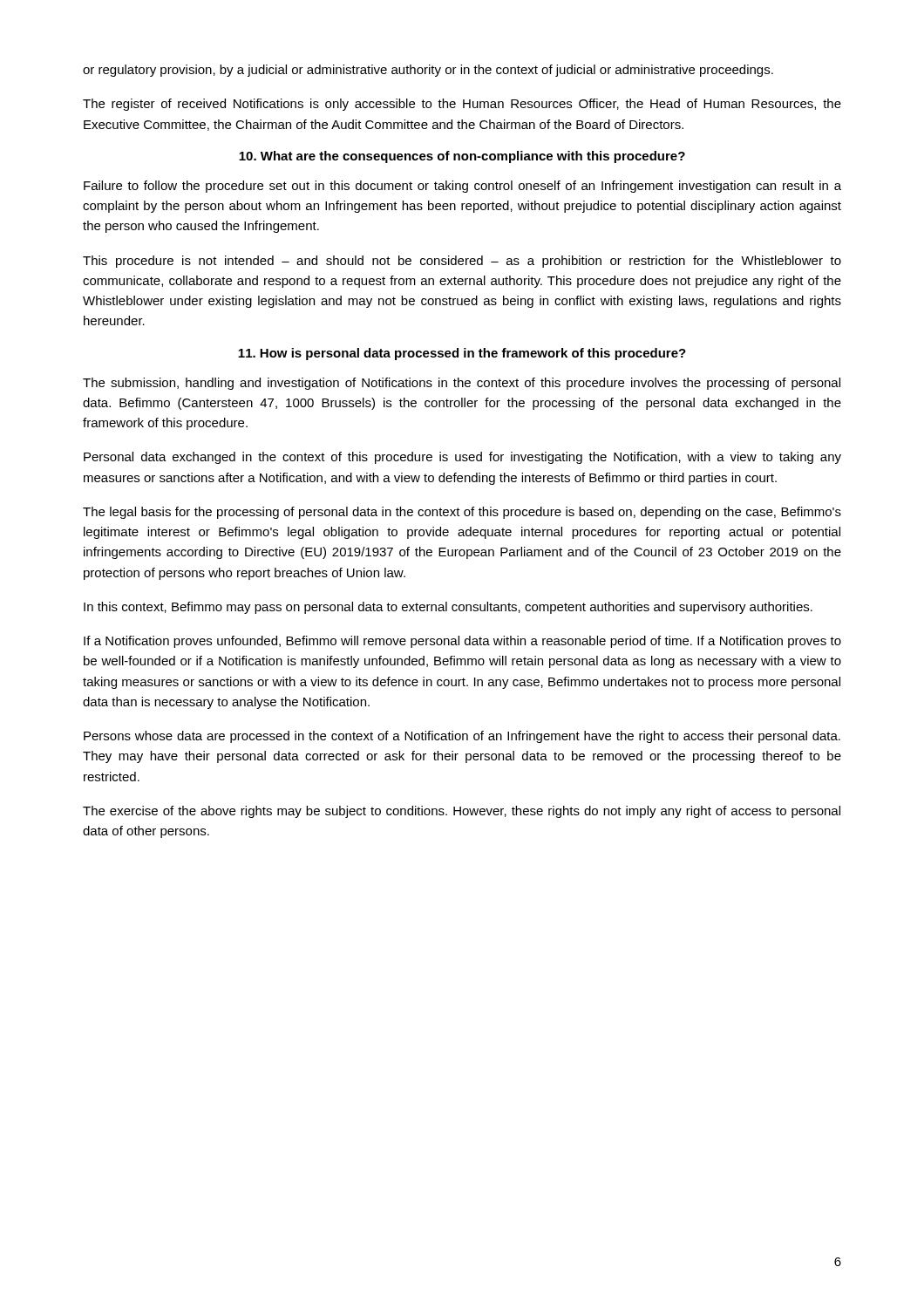Click on the text starting "or regulatory provision, by a judicial"
Screen dimensions: 1308x924
(x=428, y=69)
